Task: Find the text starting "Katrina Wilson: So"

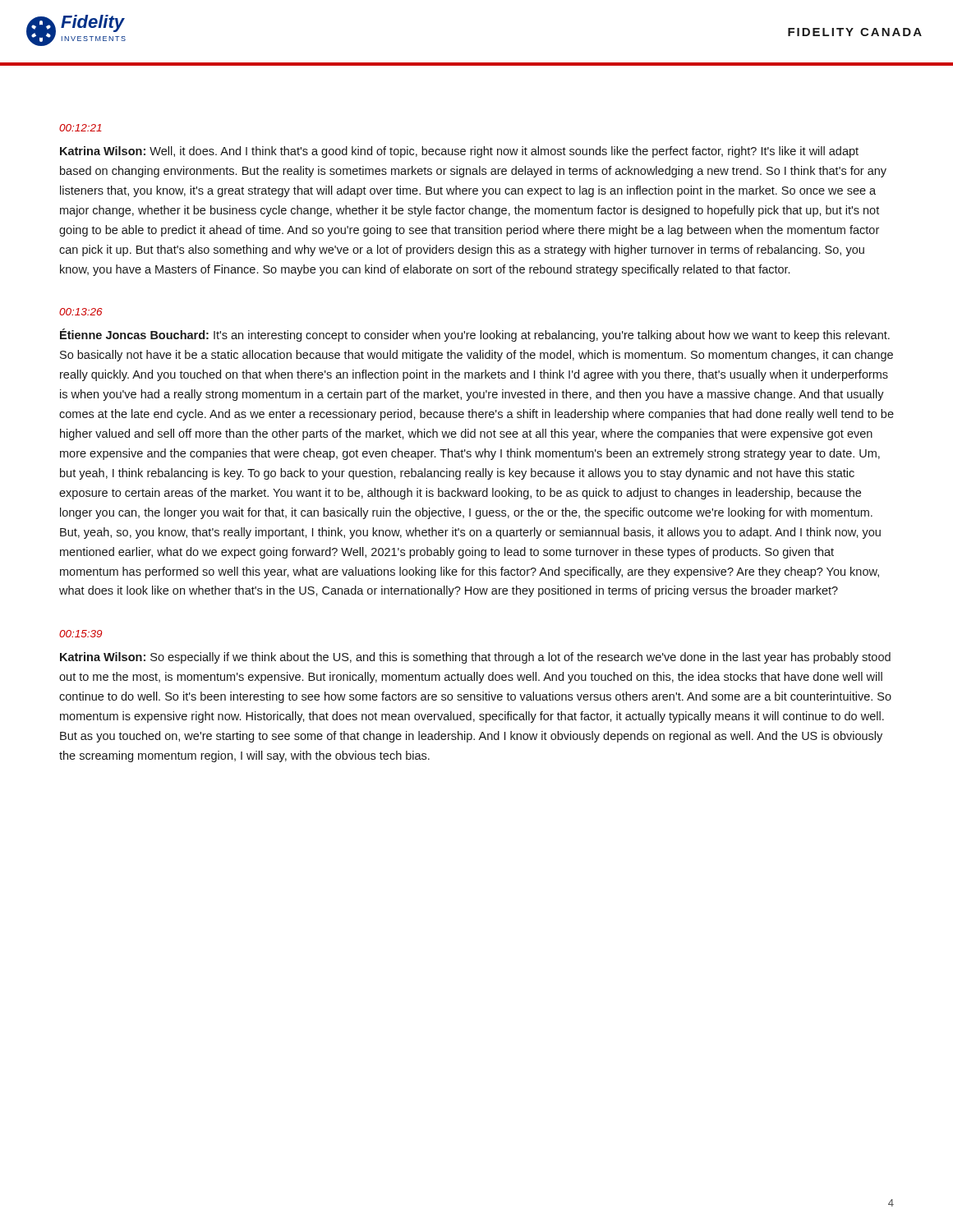Action: 475,706
